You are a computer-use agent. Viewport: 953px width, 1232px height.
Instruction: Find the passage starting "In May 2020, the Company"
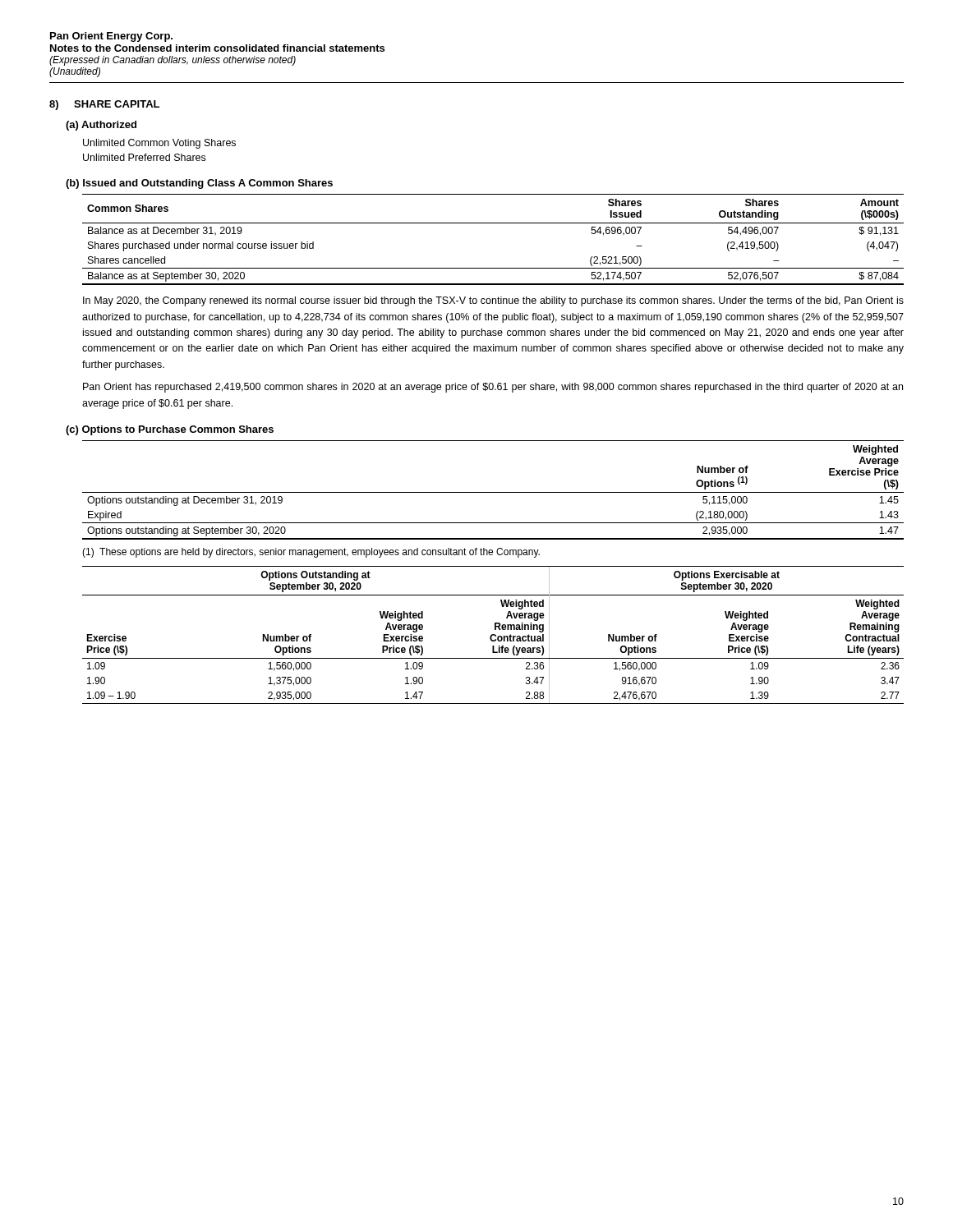pyautogui.click(x=493, y=333)
